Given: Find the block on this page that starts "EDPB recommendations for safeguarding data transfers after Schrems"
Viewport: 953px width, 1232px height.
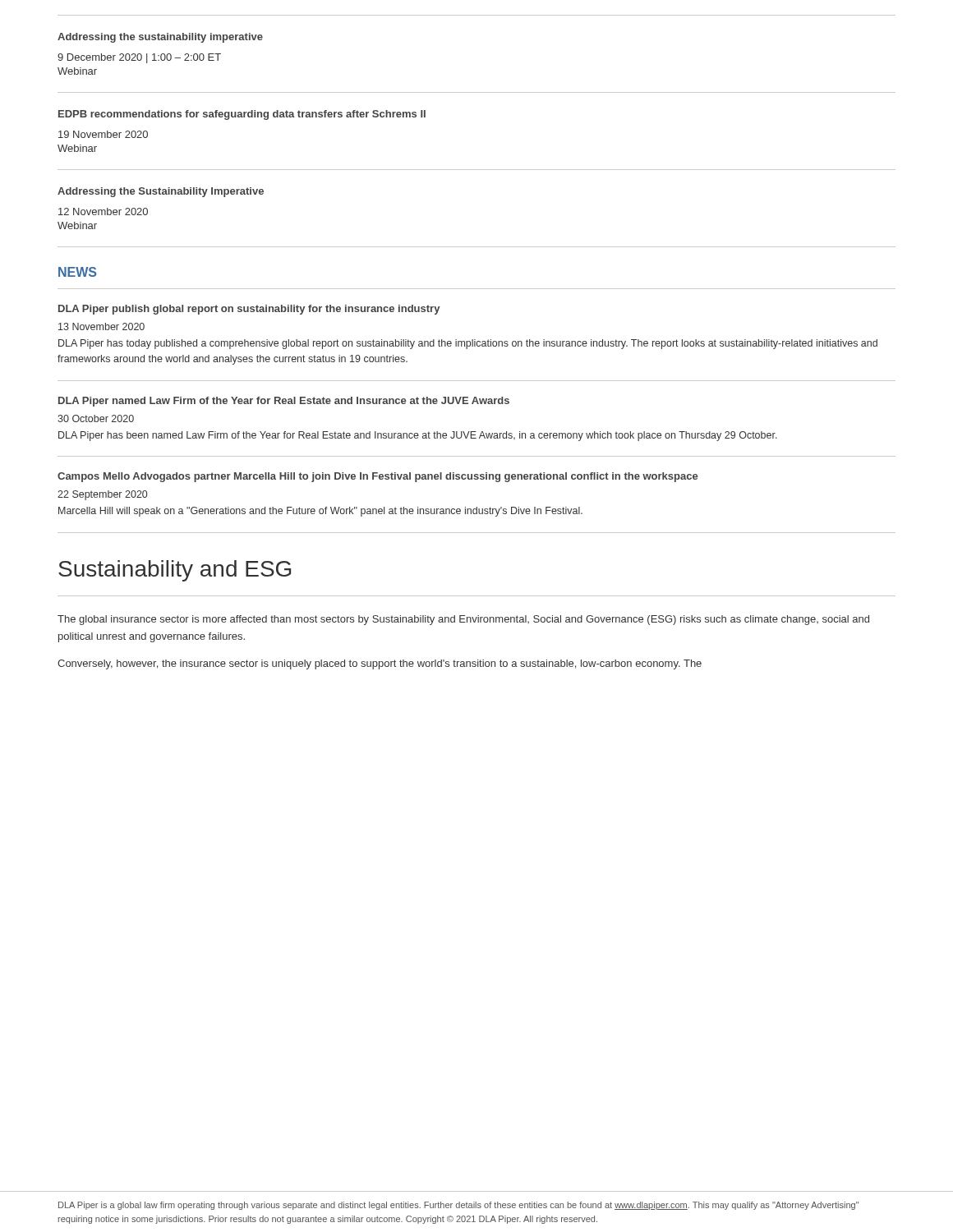Looking at the screenshot, I should (242, 115).
